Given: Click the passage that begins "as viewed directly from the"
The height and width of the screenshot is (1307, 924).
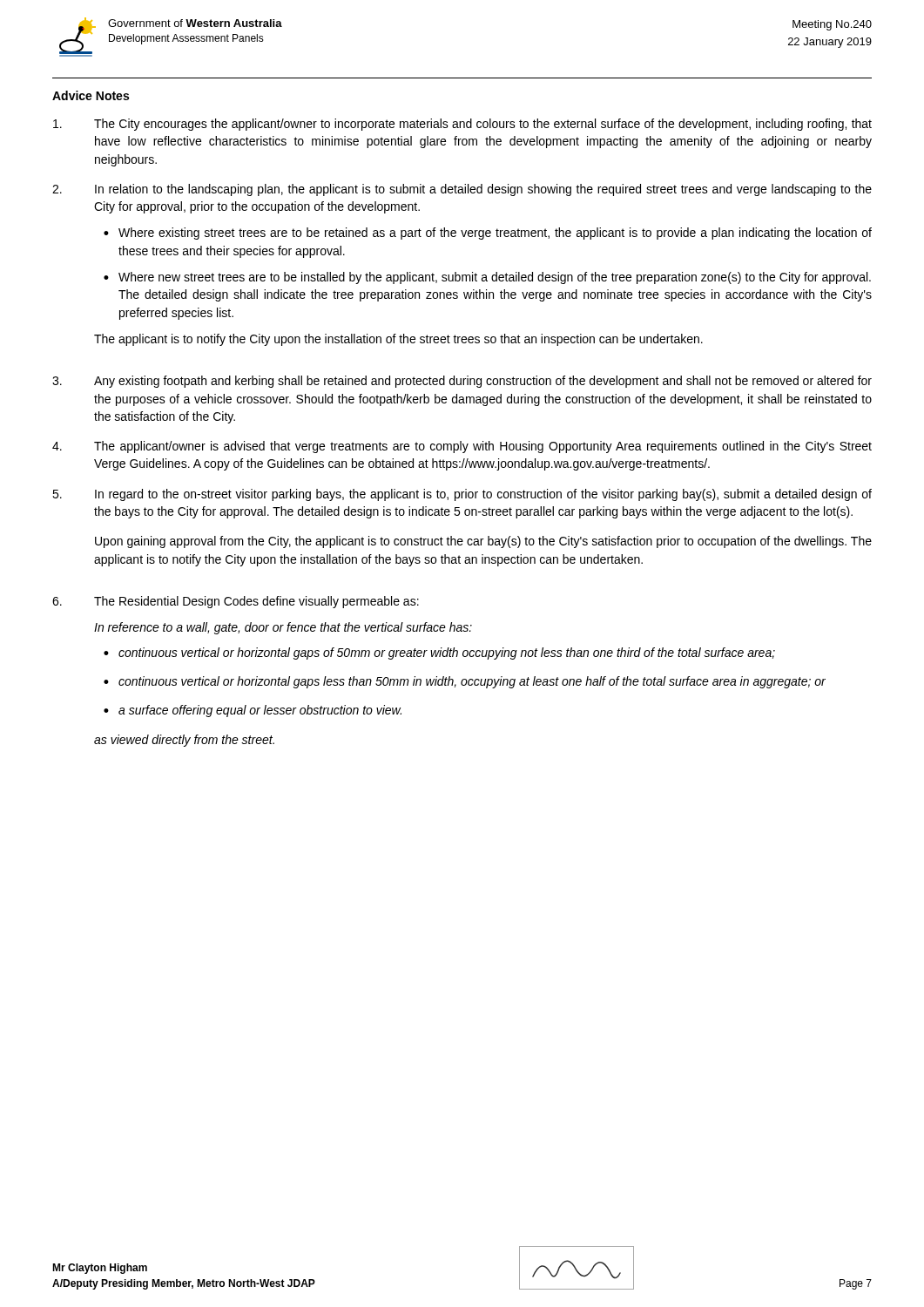Looking at the screenshot, I should 185,740.
